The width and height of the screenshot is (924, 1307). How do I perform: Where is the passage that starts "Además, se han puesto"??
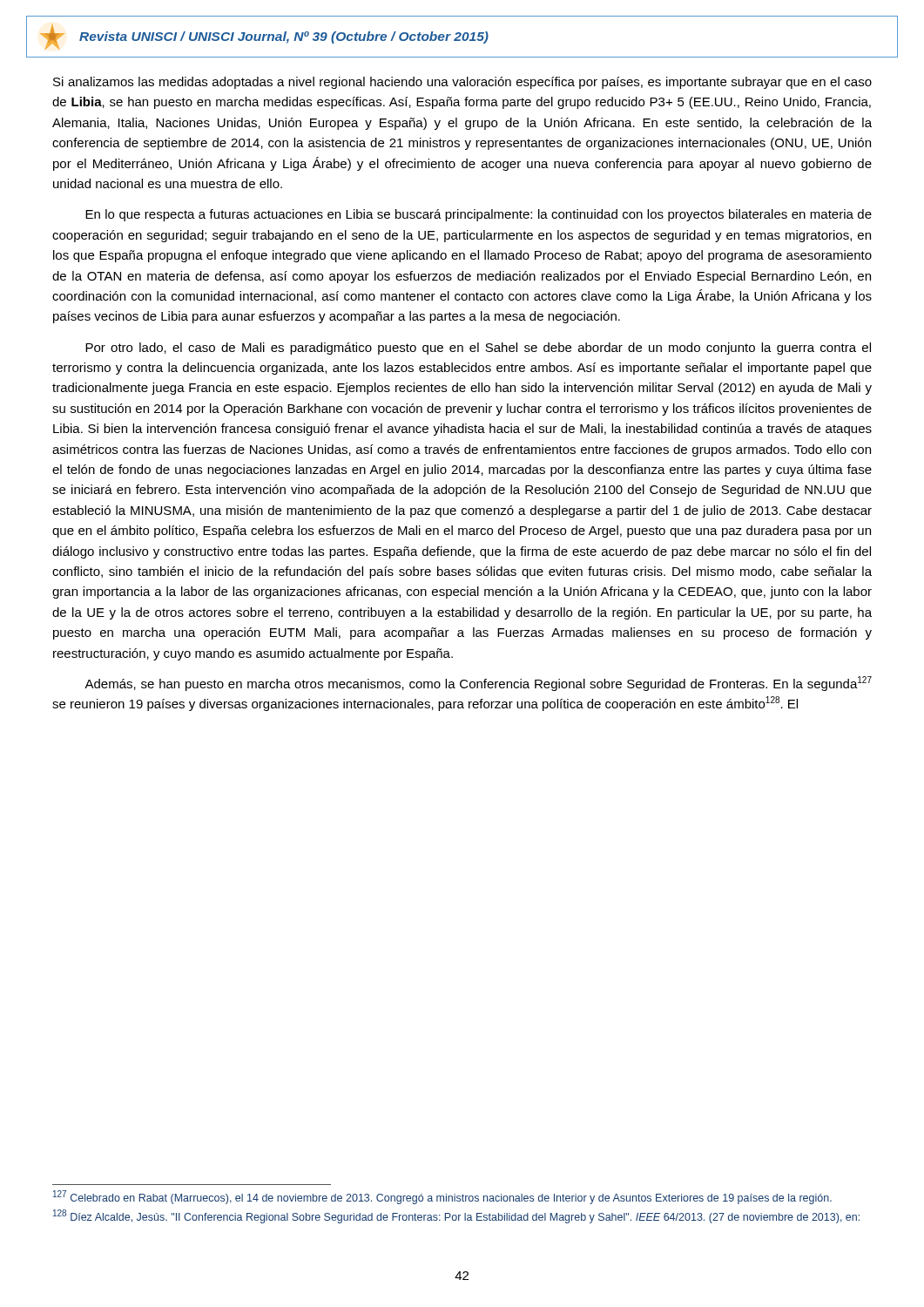(x=462, y=694)
